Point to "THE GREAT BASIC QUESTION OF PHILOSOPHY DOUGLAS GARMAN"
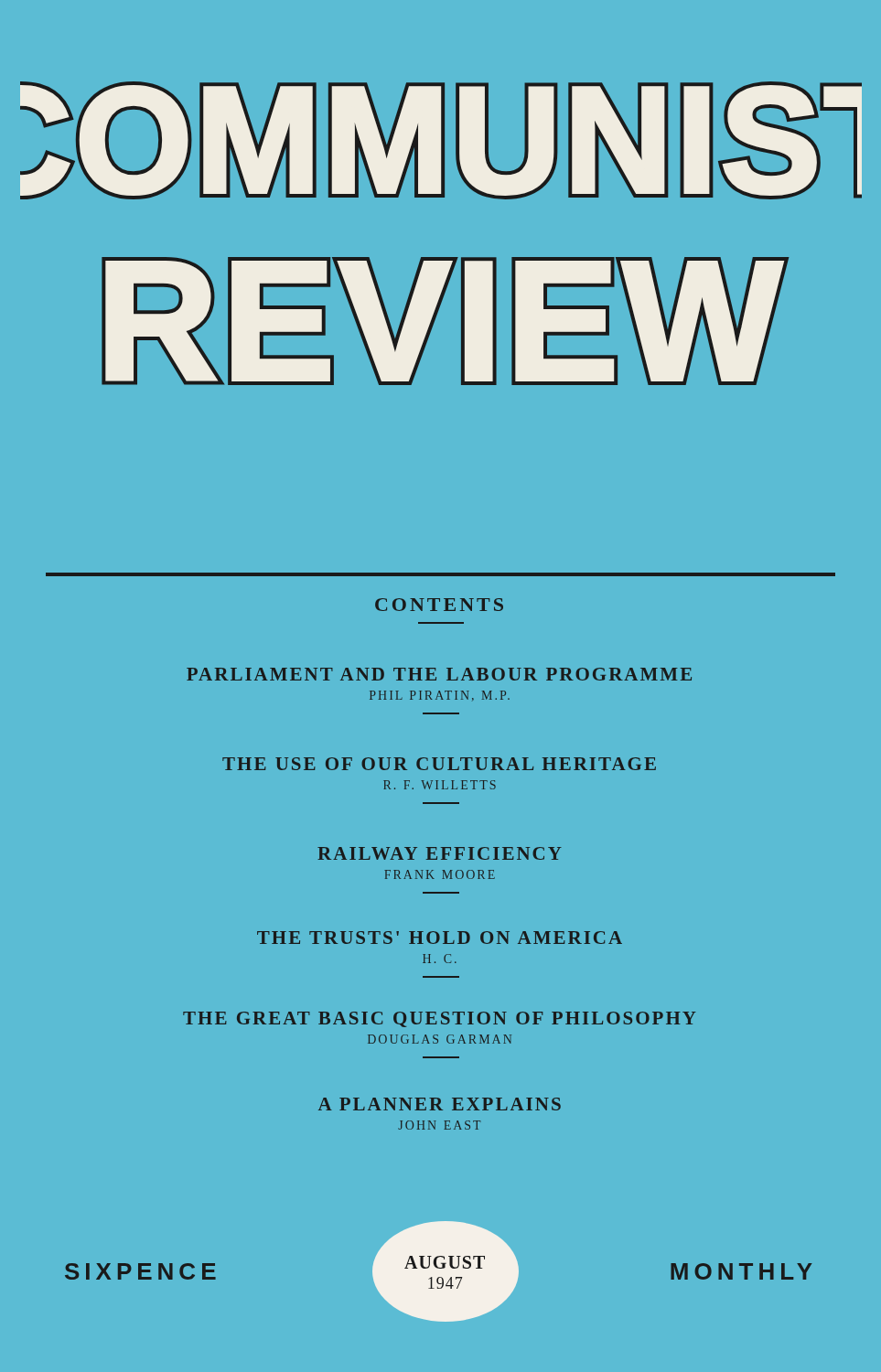This screenshot has width=881, height=1372. (x=440, y=1032)
